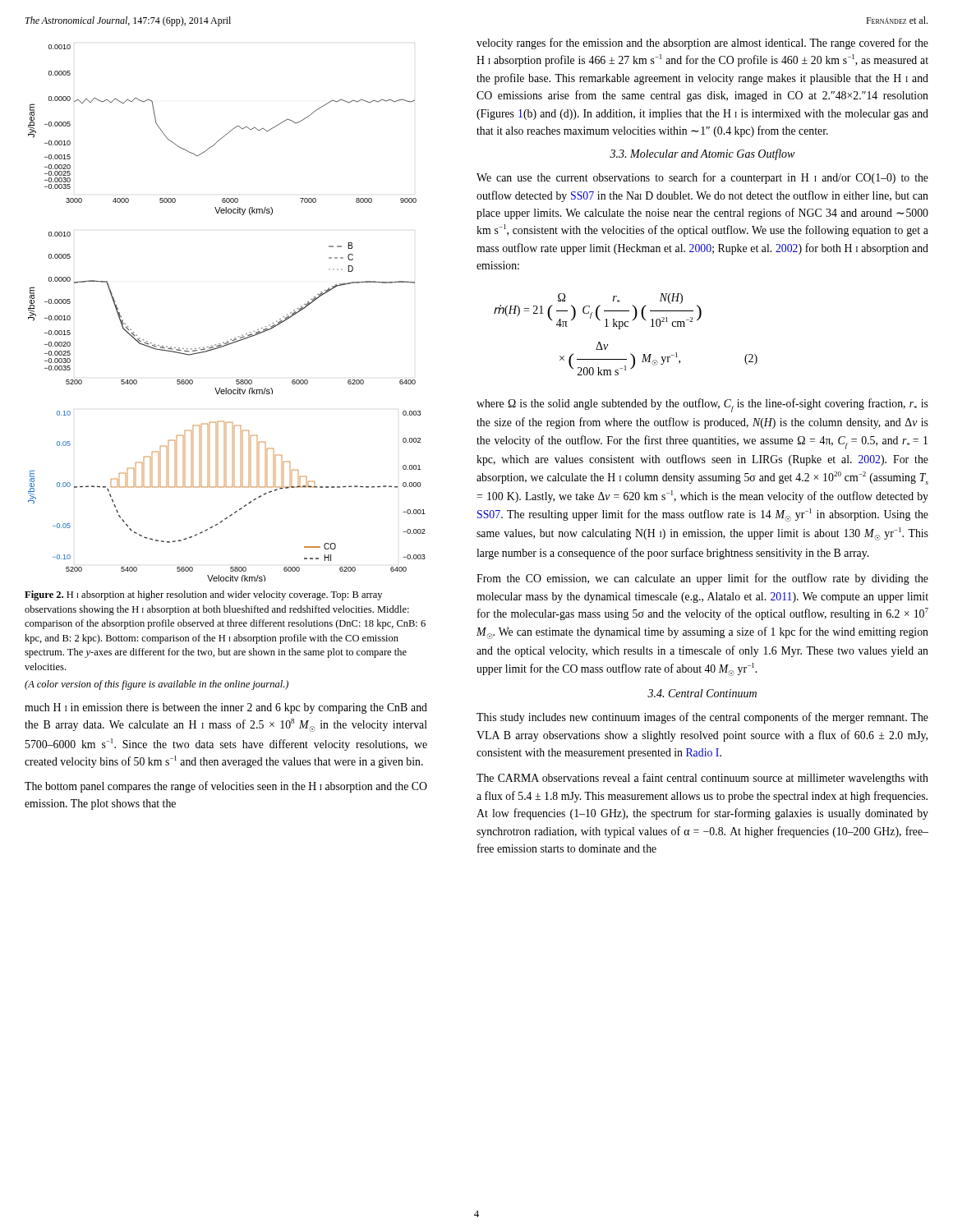
Task: Find the section header that says "3.3. Molecular and Atomic Gas Outflow"
Action: point(702,154)
